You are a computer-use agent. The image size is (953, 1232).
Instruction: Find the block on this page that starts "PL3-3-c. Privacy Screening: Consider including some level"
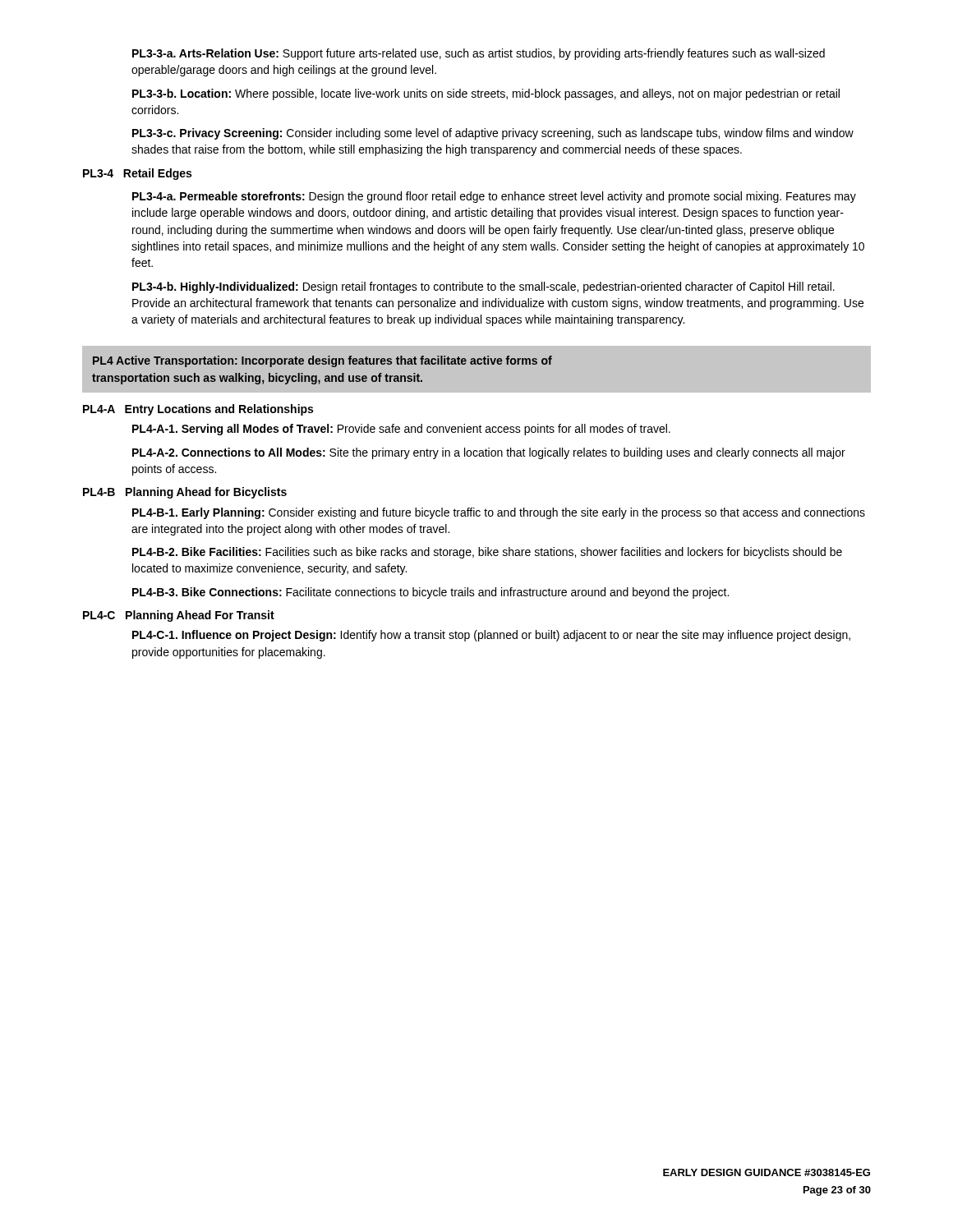pos(492,142)
